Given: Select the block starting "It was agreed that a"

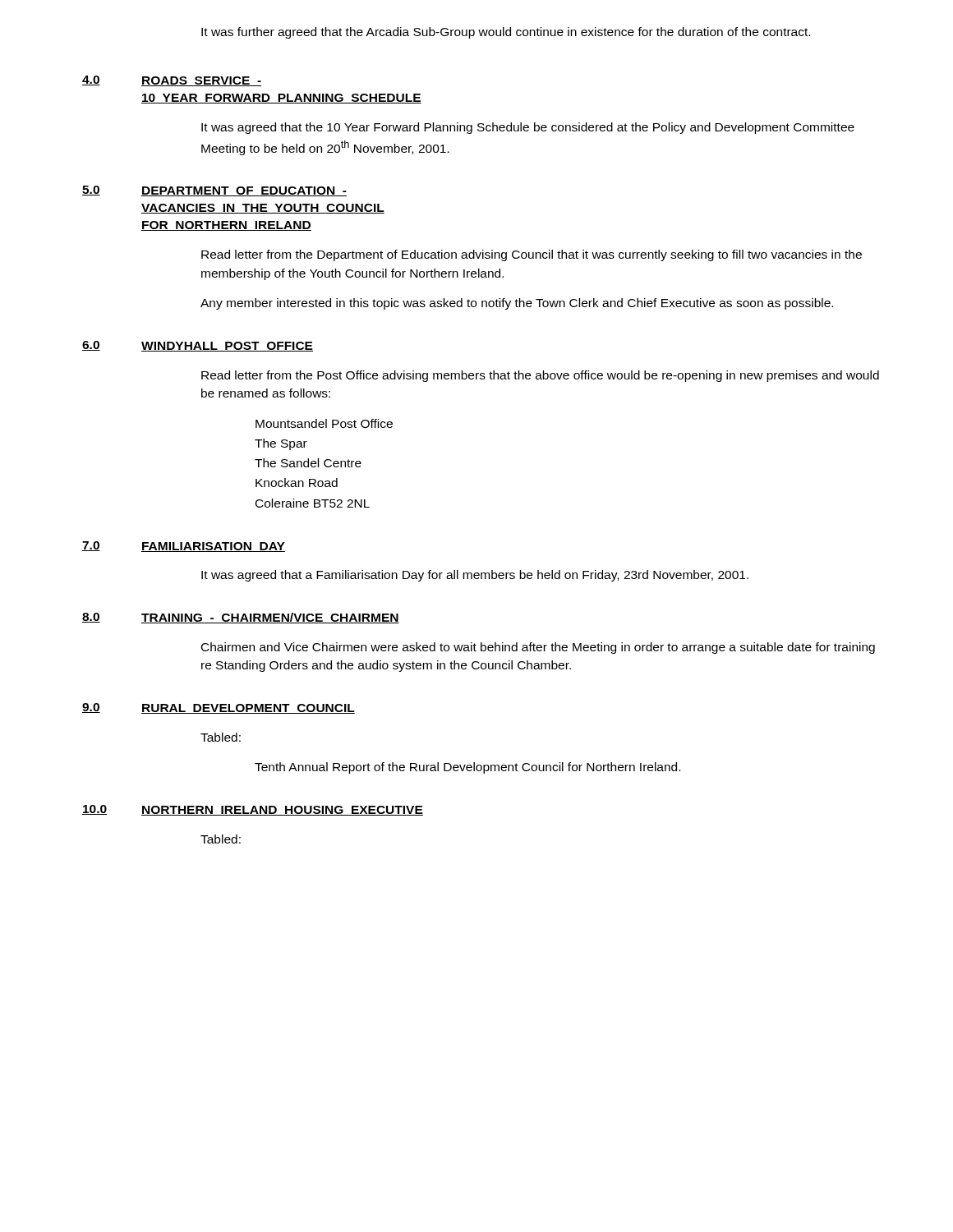Looking at the screenshot, I should [475, 575].
